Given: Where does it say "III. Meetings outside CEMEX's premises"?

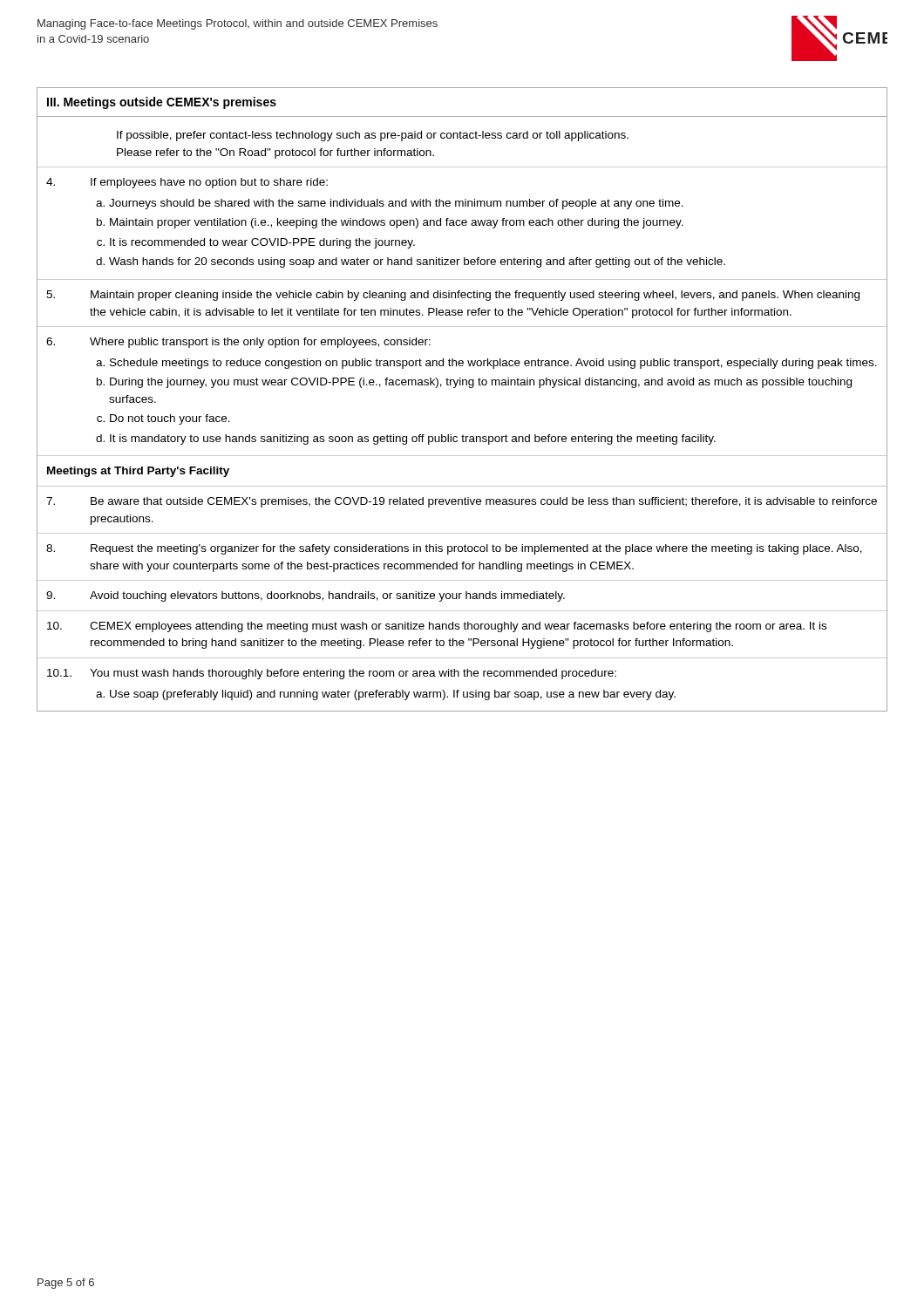Looking at the screenshot, I should point(161,102).
